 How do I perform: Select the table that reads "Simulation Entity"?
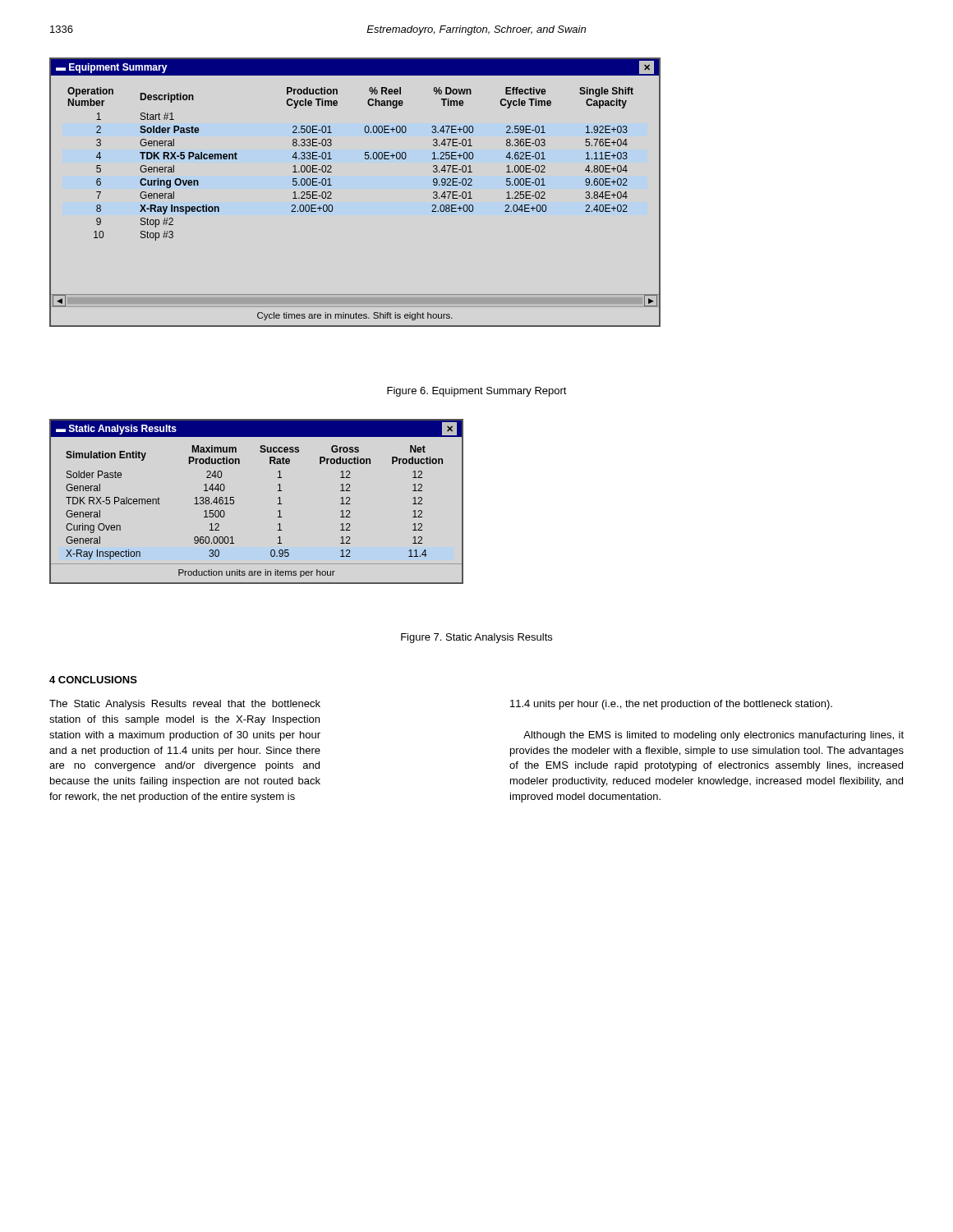point(256,501)
